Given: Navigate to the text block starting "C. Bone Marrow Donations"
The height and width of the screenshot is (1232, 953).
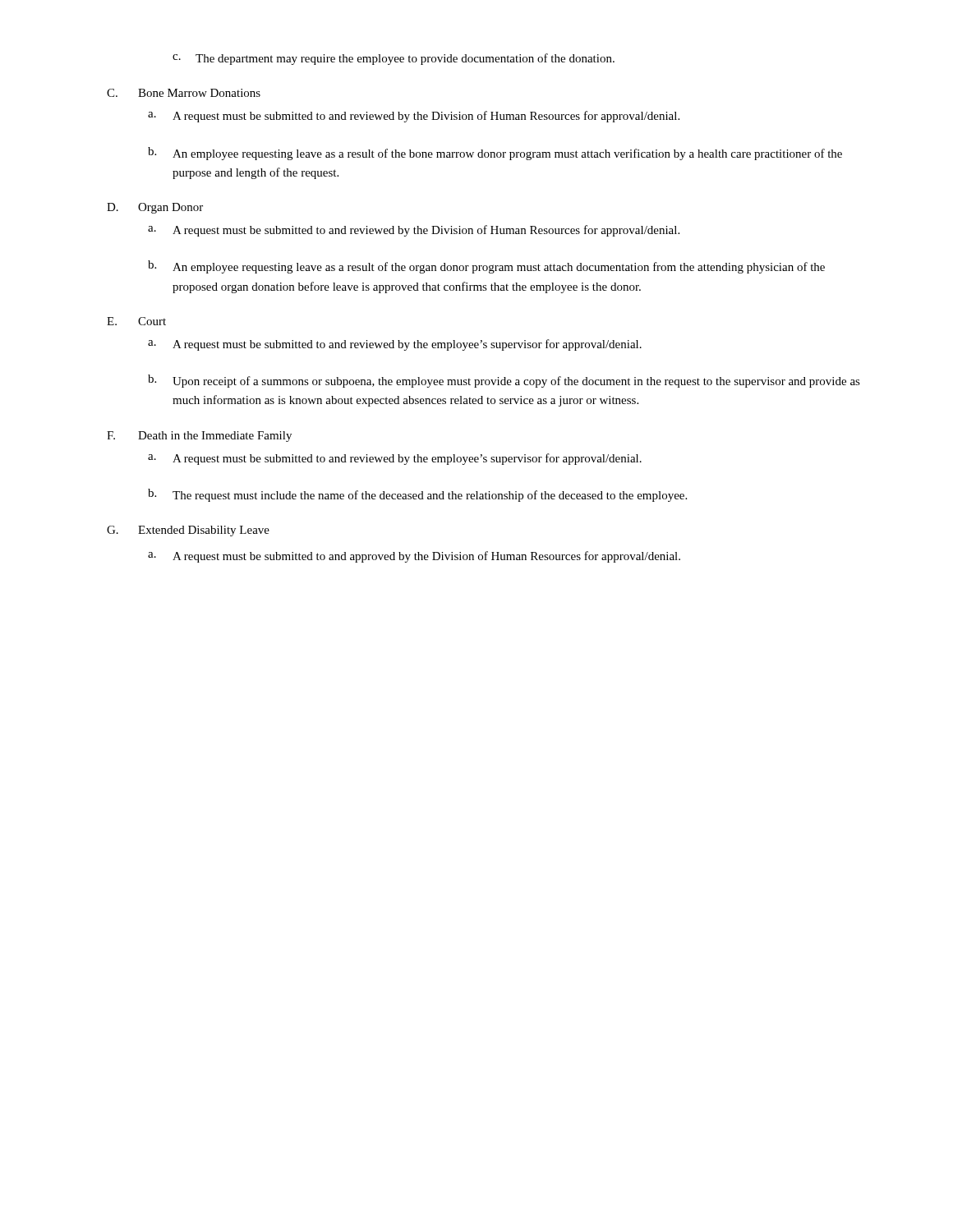Looking at the screenshot, I should point(184,93).
